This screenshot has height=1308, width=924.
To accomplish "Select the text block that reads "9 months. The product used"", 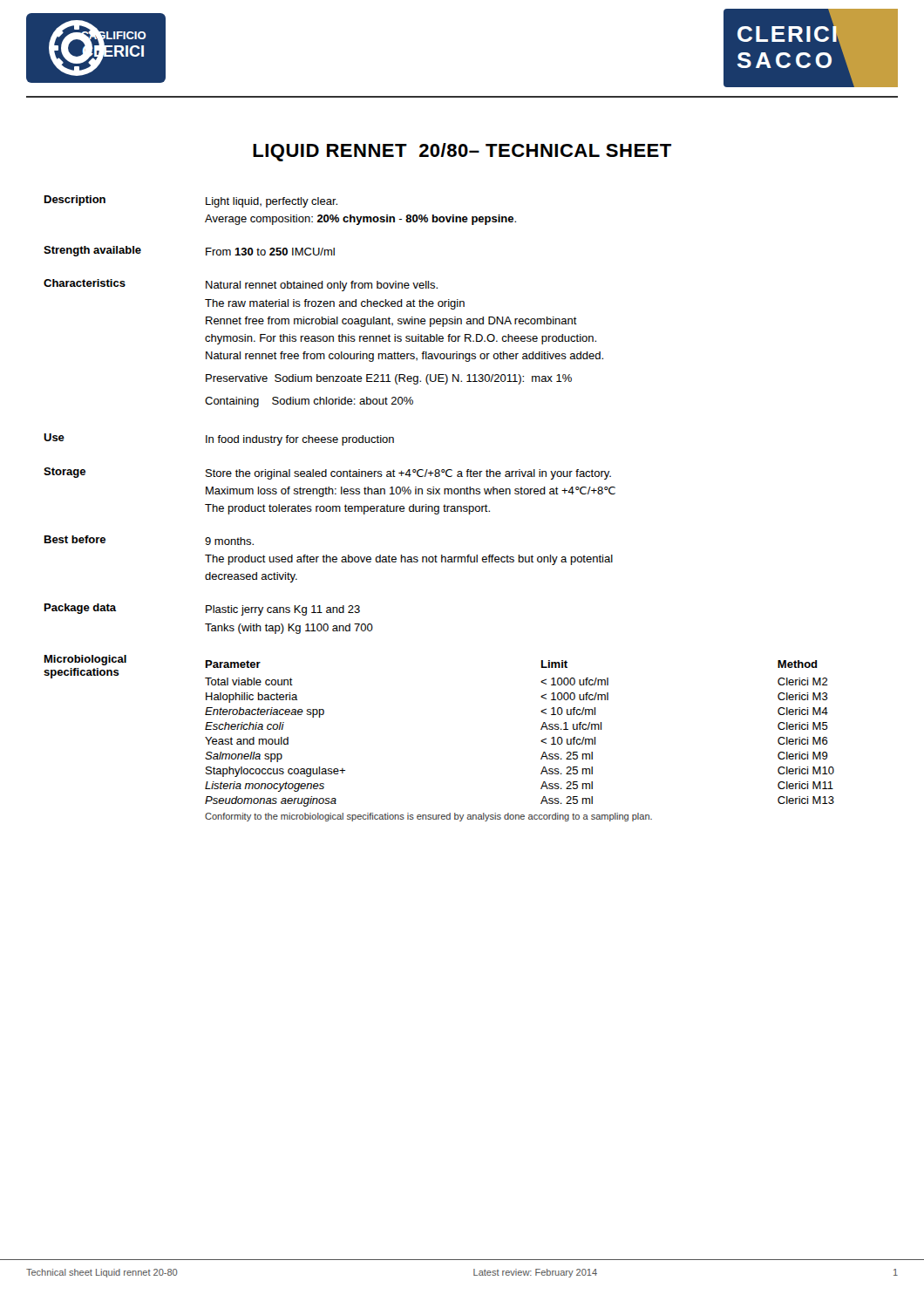I will [409, 559].
